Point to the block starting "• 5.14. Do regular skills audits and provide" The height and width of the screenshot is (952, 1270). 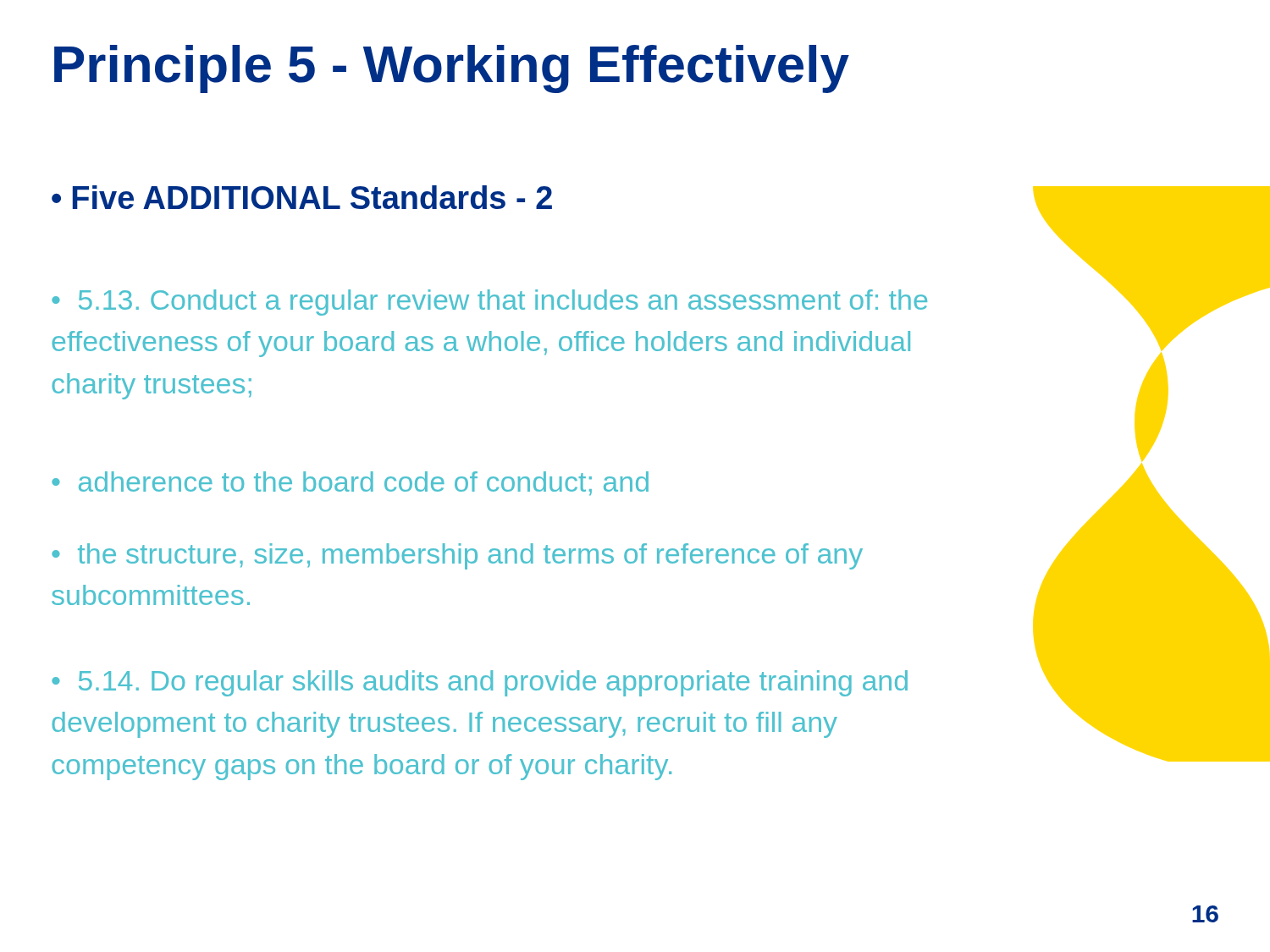tap(480, 720)
